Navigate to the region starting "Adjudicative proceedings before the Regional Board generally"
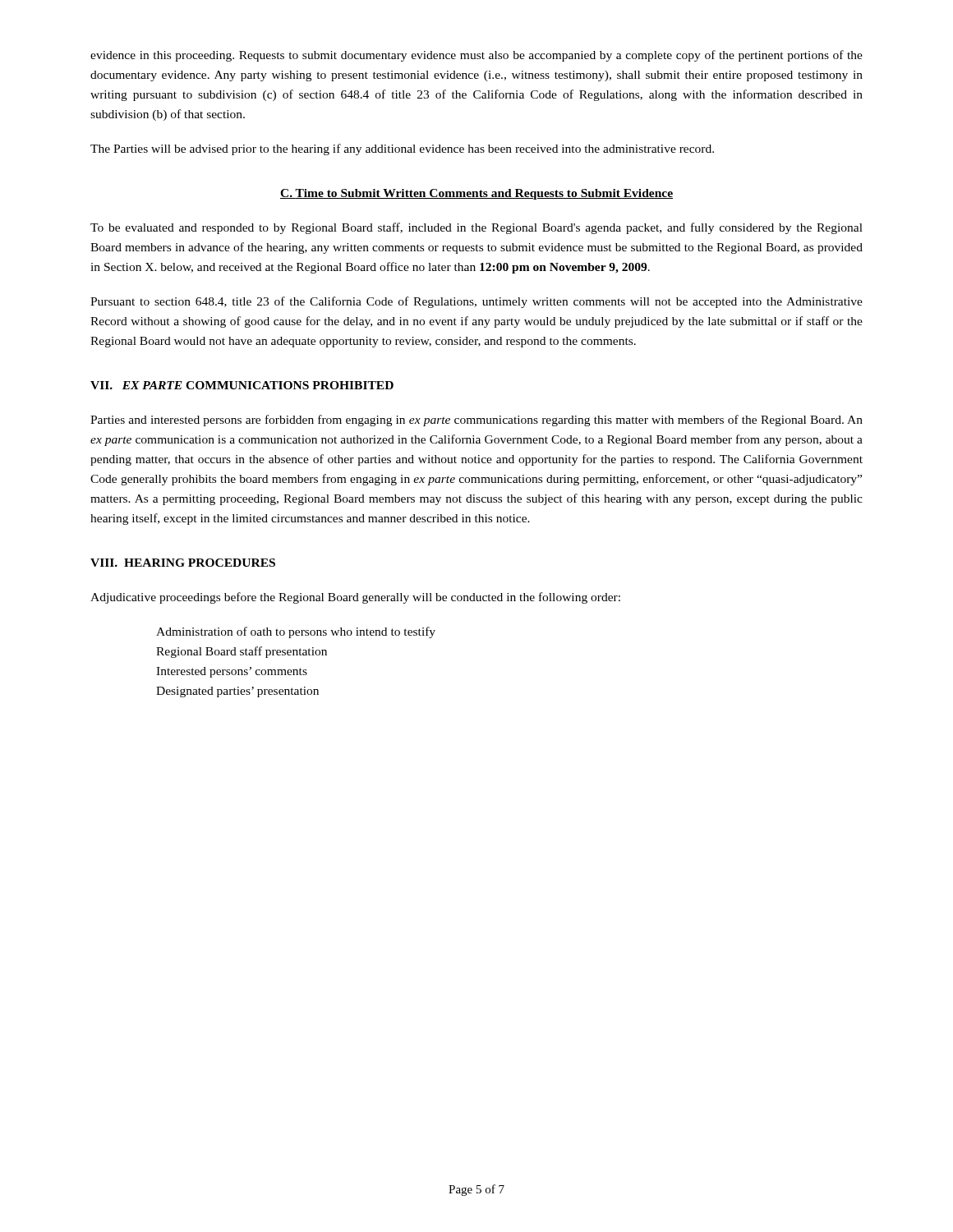 [356, 597]
